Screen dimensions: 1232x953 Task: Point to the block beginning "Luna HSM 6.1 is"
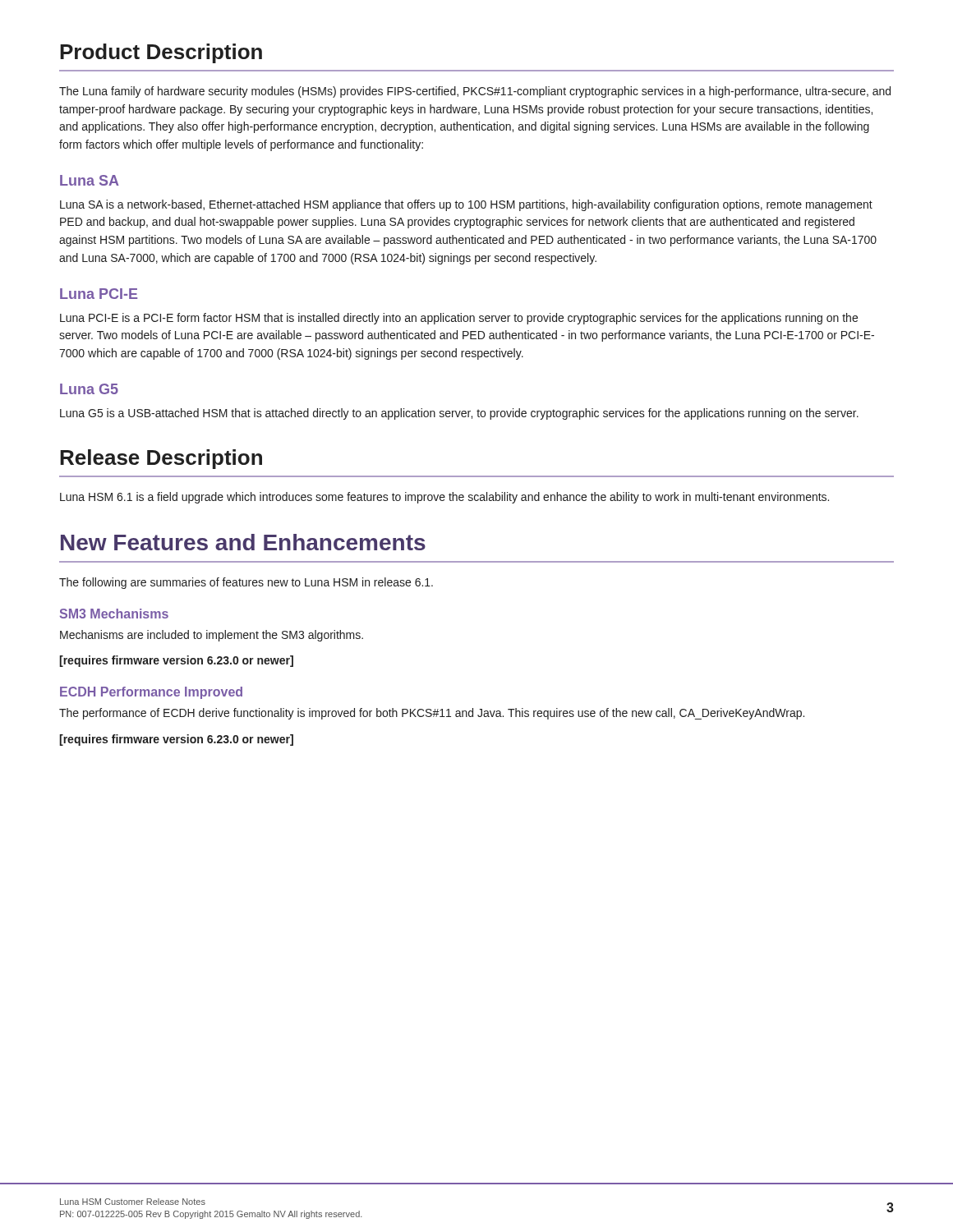pyautogui.click(x=476, y=498)
